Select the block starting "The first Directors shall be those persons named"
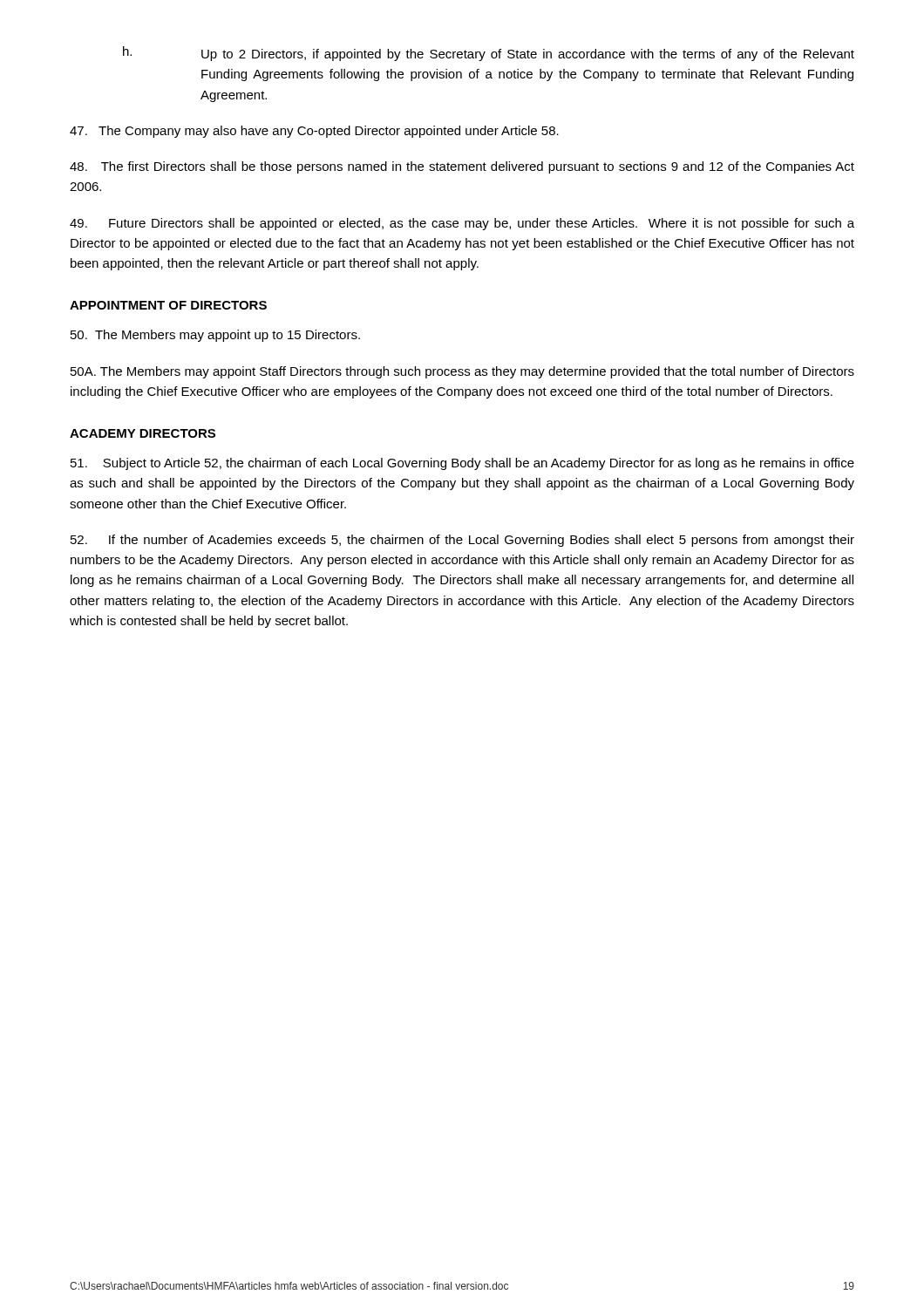This screenshot has height=1308, width=924. click(x=462, y=176)
